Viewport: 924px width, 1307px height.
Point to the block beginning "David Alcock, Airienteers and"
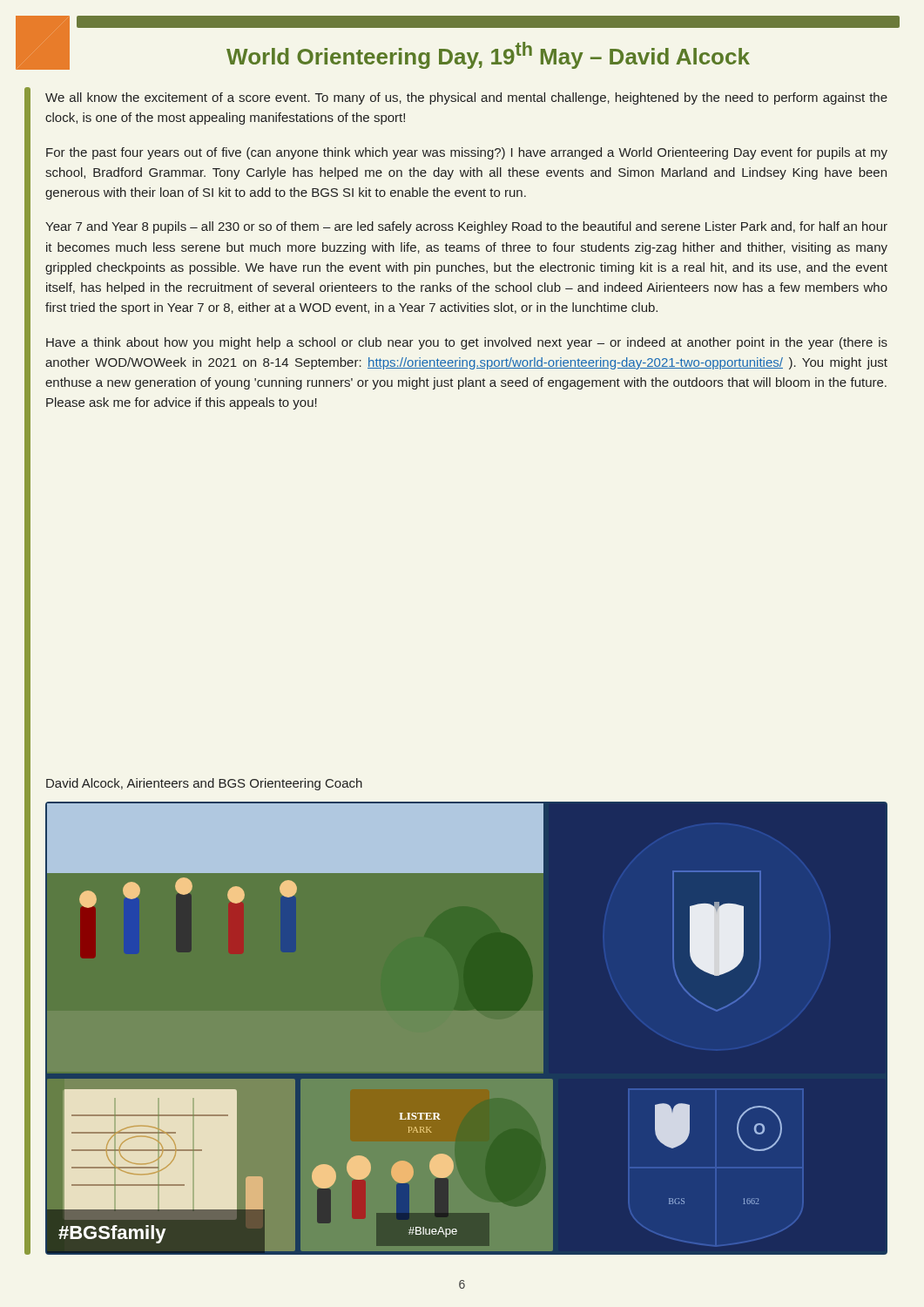point(204,783)
